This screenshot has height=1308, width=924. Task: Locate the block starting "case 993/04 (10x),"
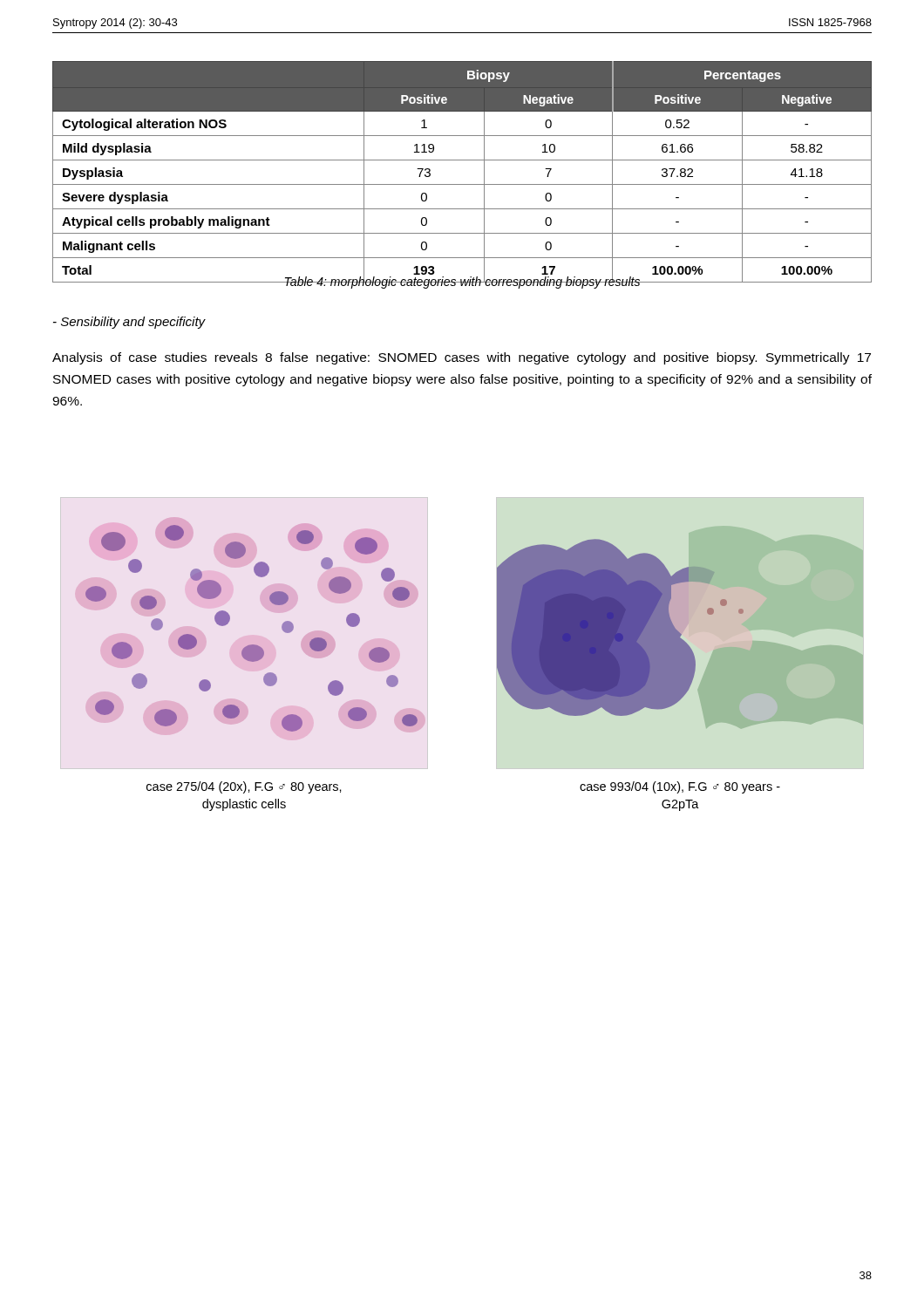point(680,795)
